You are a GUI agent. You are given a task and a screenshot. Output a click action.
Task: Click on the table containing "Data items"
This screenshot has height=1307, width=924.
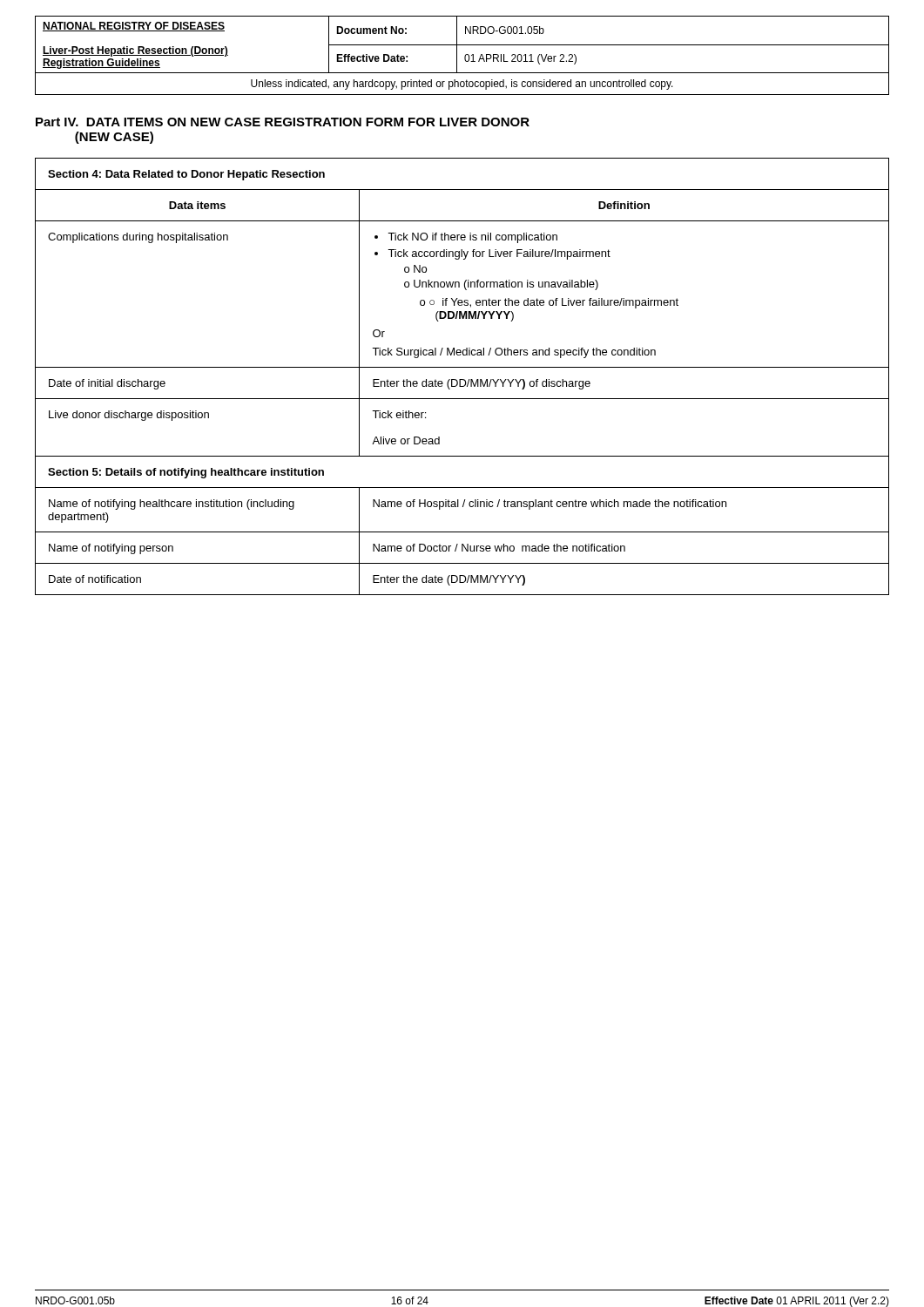[462, 376]
